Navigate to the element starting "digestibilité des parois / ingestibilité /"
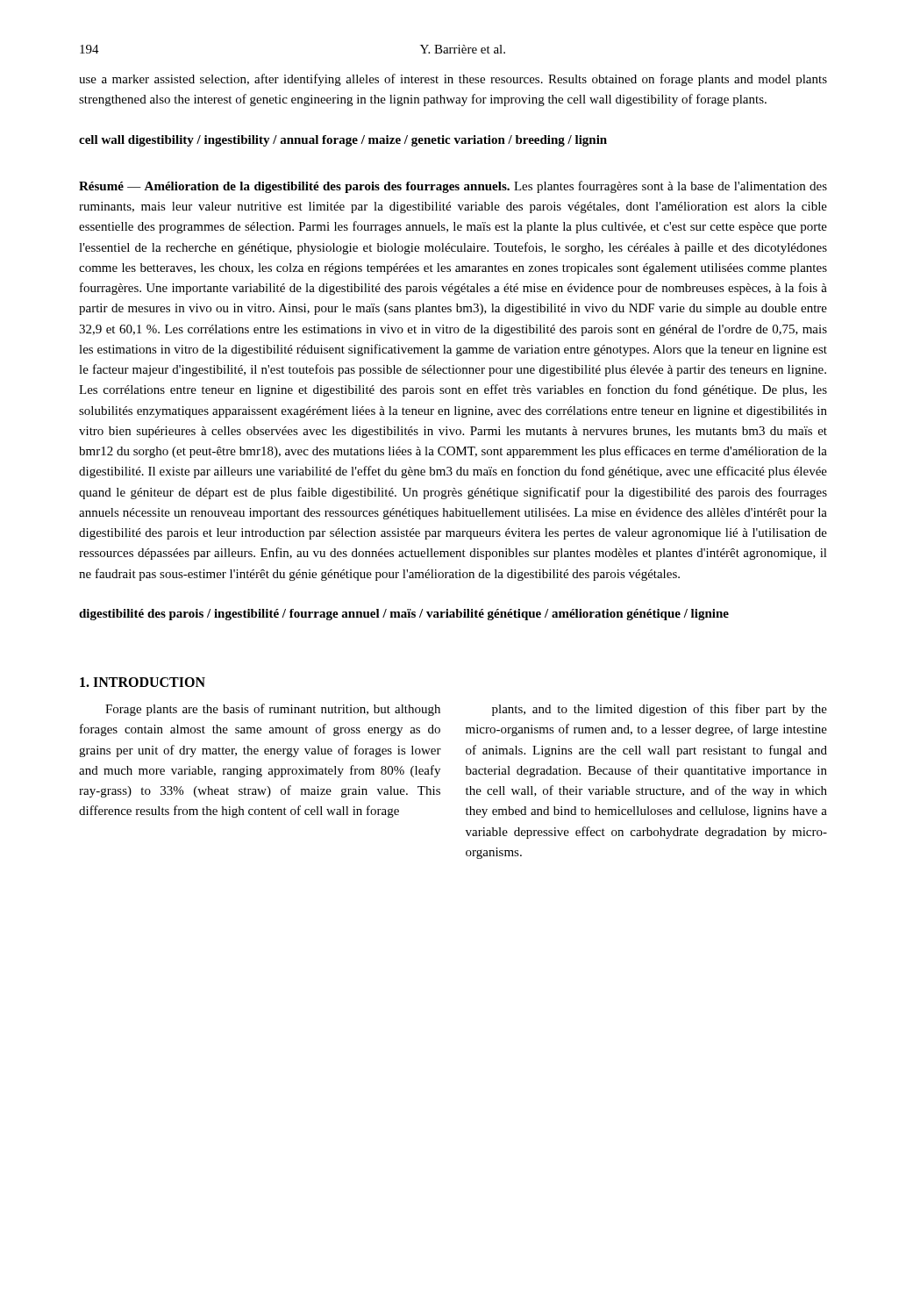Image resolution: width=906 pixels, height=1316 pixels. [x=404, y=613]
